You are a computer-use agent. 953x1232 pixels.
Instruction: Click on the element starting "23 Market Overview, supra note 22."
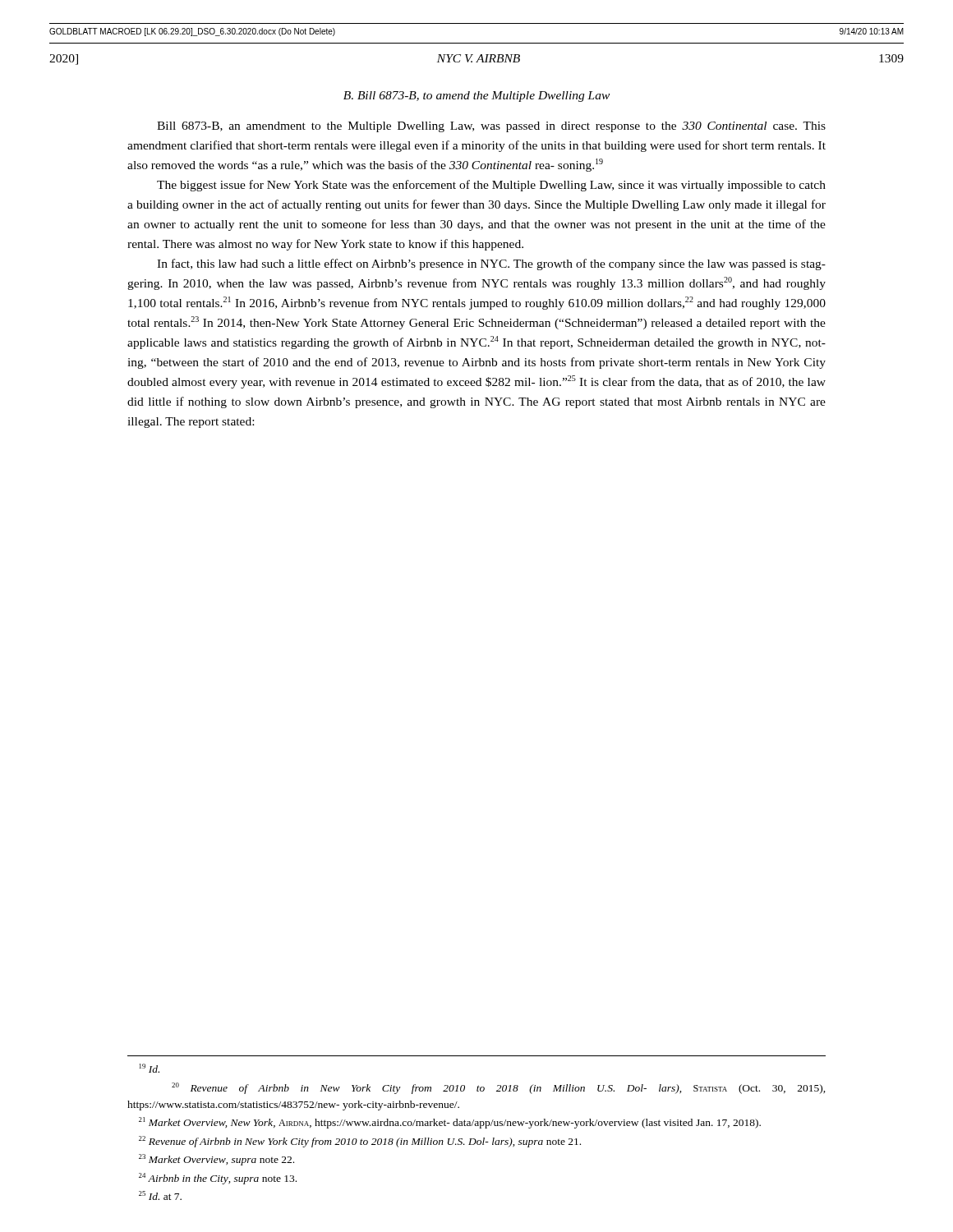pos(211,1159)
